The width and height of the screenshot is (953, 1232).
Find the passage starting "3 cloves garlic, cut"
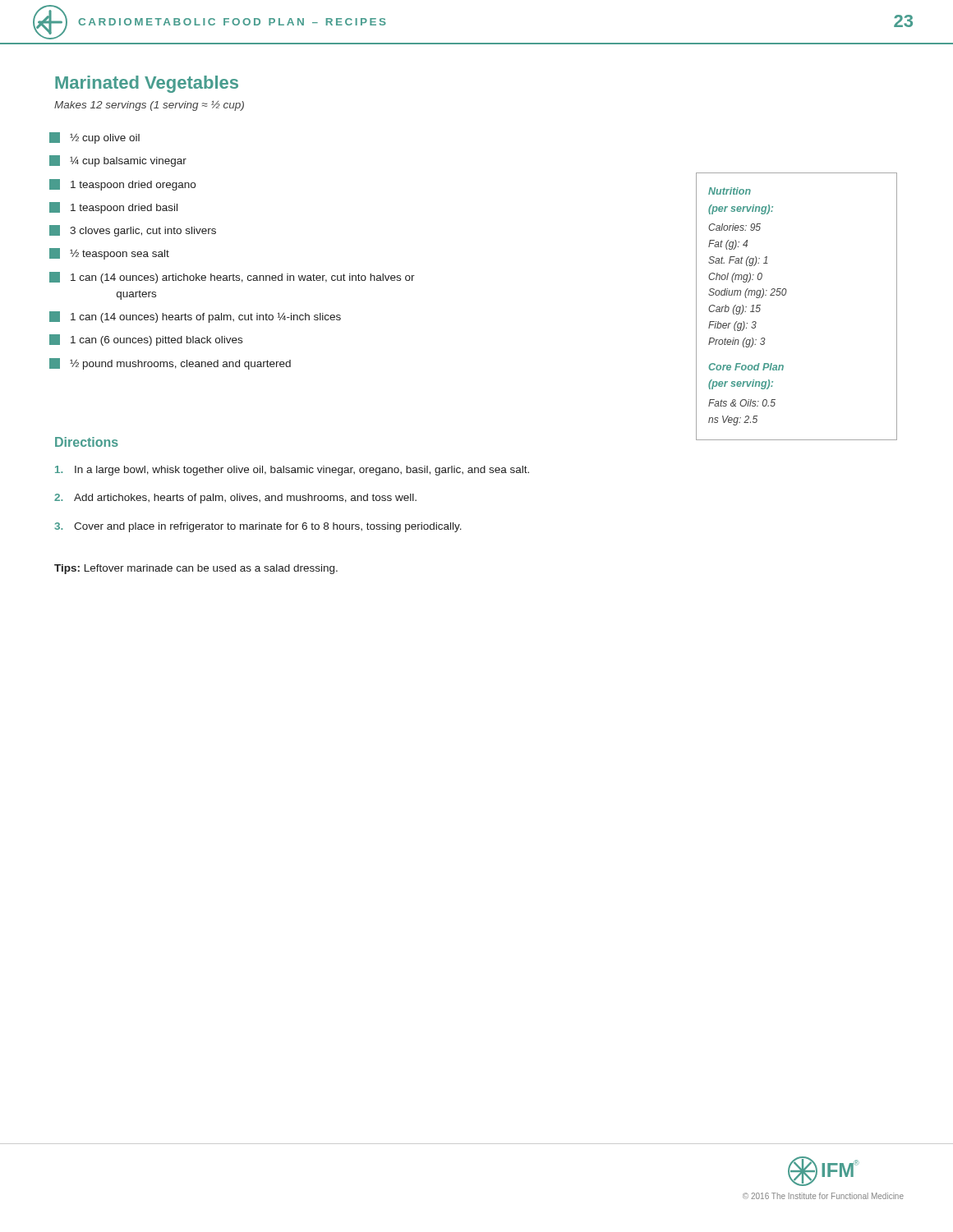(x=133, y=231)
